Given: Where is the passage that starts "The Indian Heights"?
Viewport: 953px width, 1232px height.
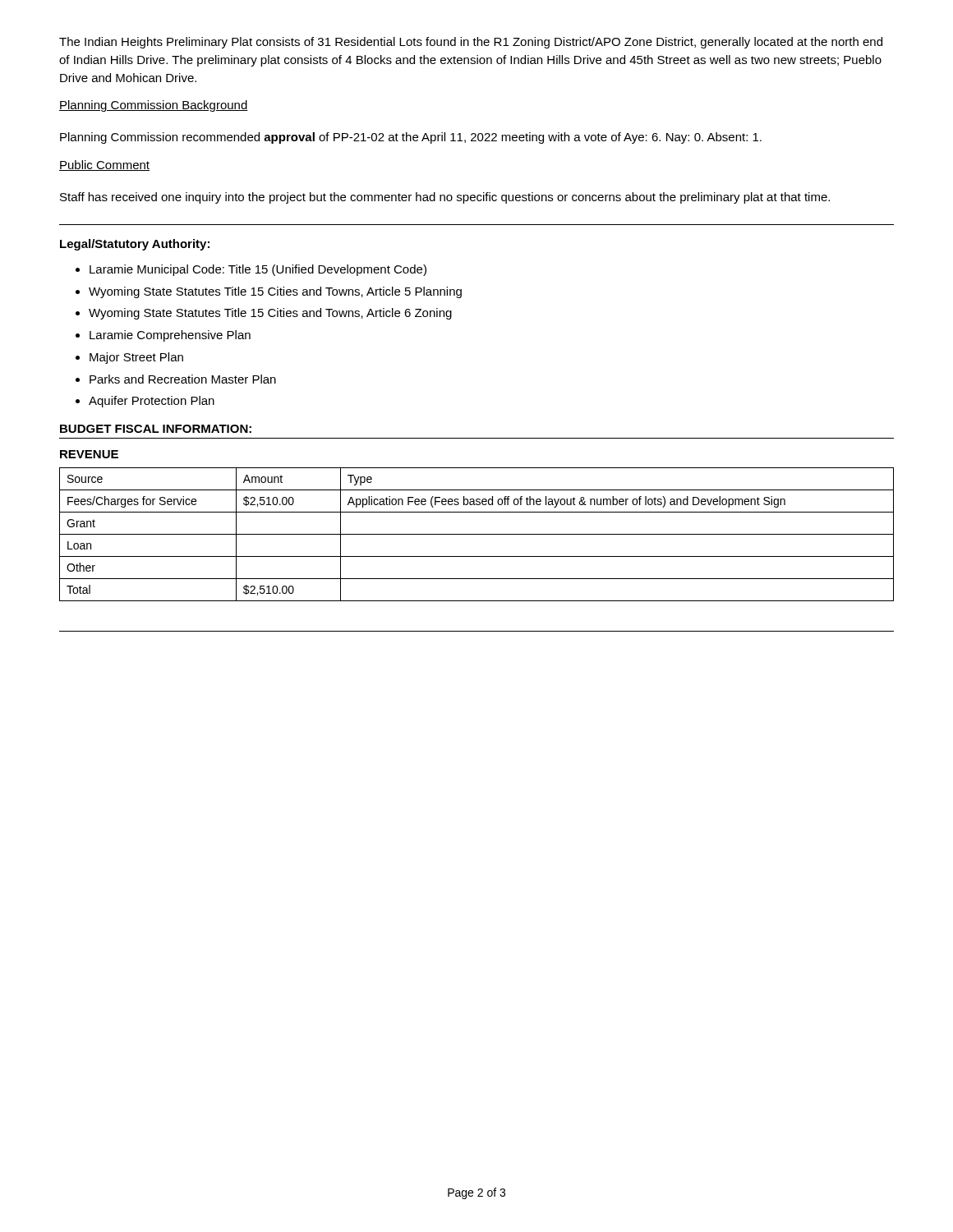Looking at the screenshot, I should (x=471, y=59).
